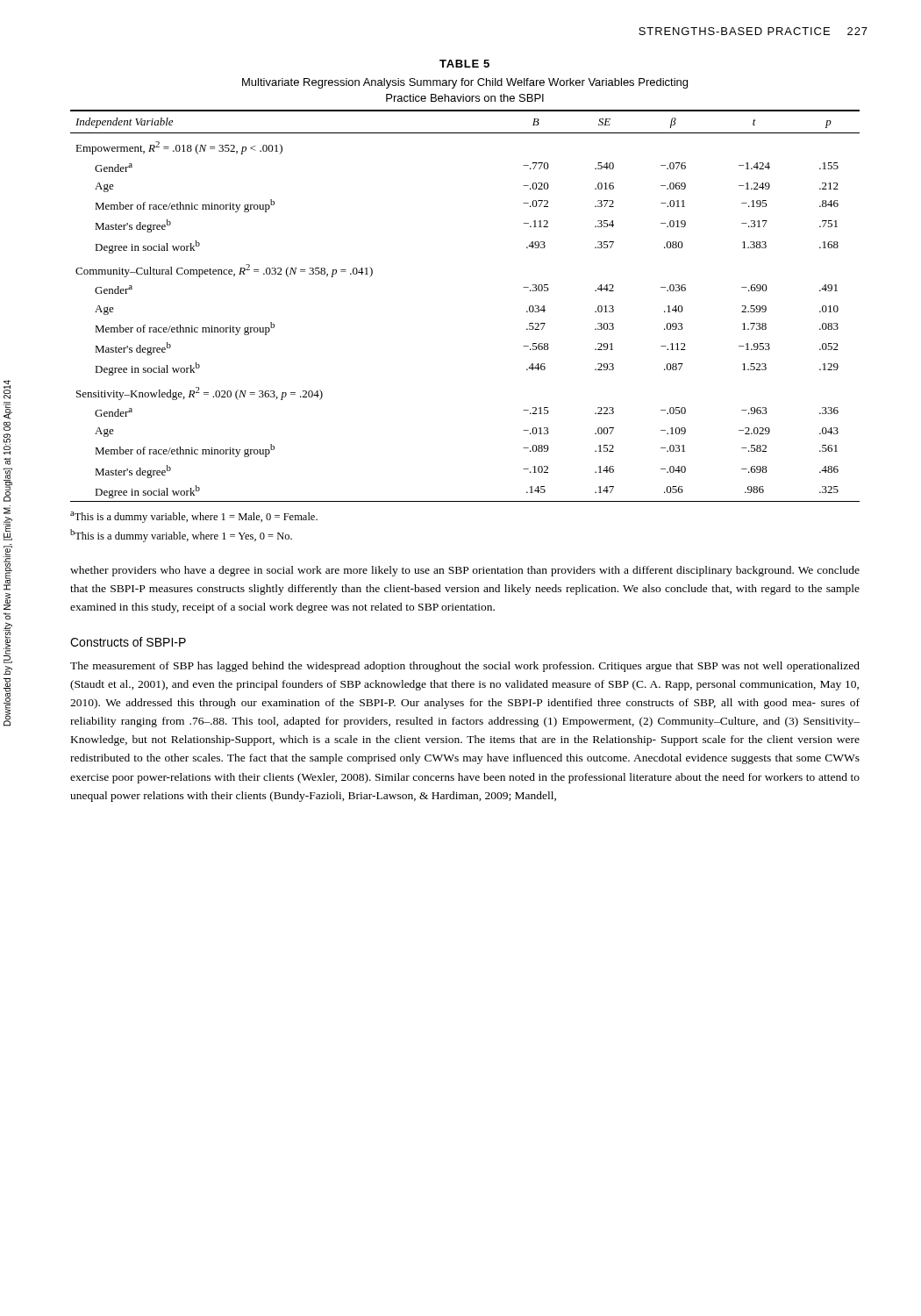Viewport: 921px width, 1316px height.
Task: Click on the title that says "TABLE 5"
Action: pyautogui.click(x=465, y=64)
